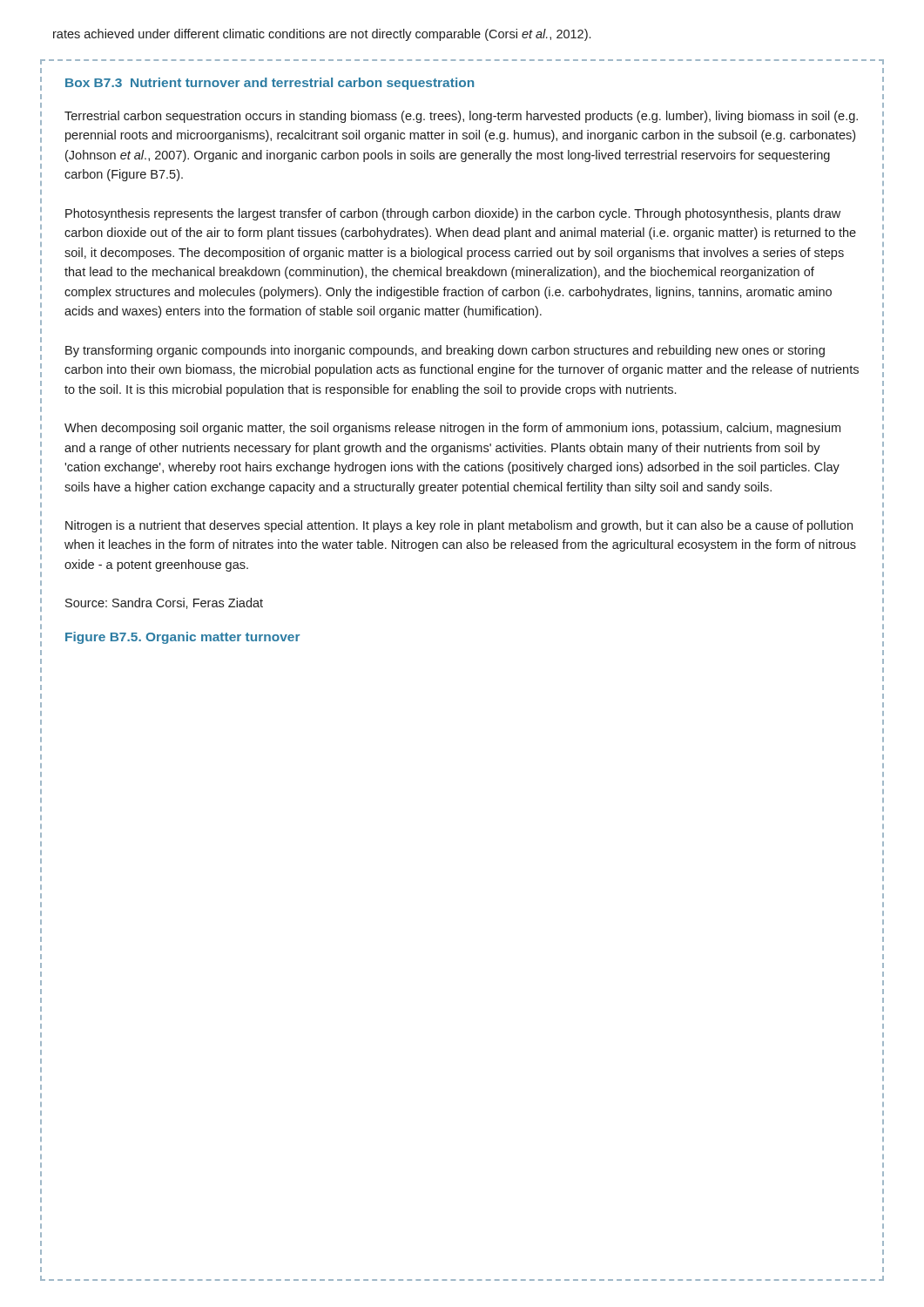Click where it says "Source: Sandra Corsi, Feras Ziadat"
The height and width of the screenshot is (1307, 924).
(x=164, y=603)
